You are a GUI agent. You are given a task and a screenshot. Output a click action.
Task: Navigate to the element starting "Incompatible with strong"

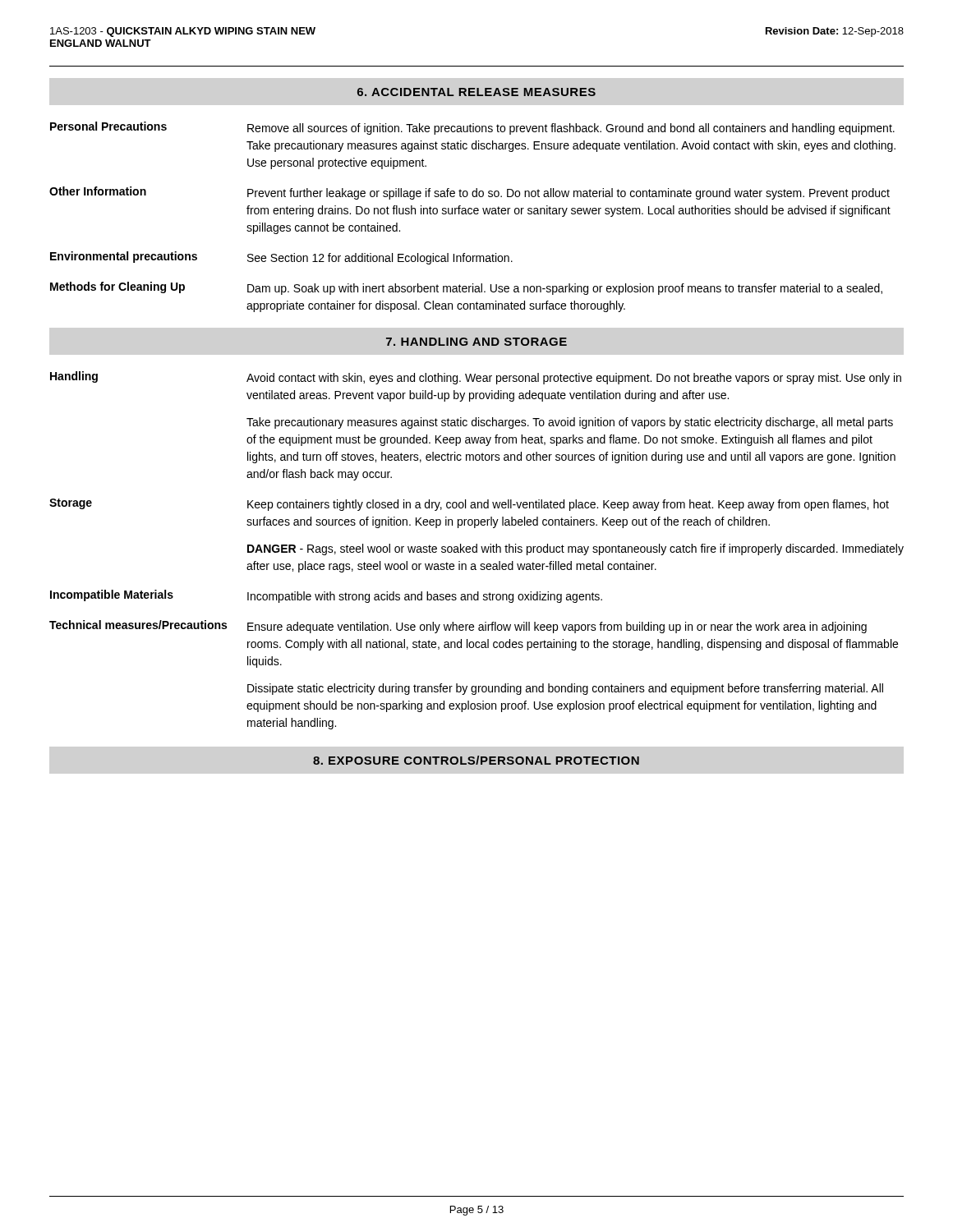425,596
